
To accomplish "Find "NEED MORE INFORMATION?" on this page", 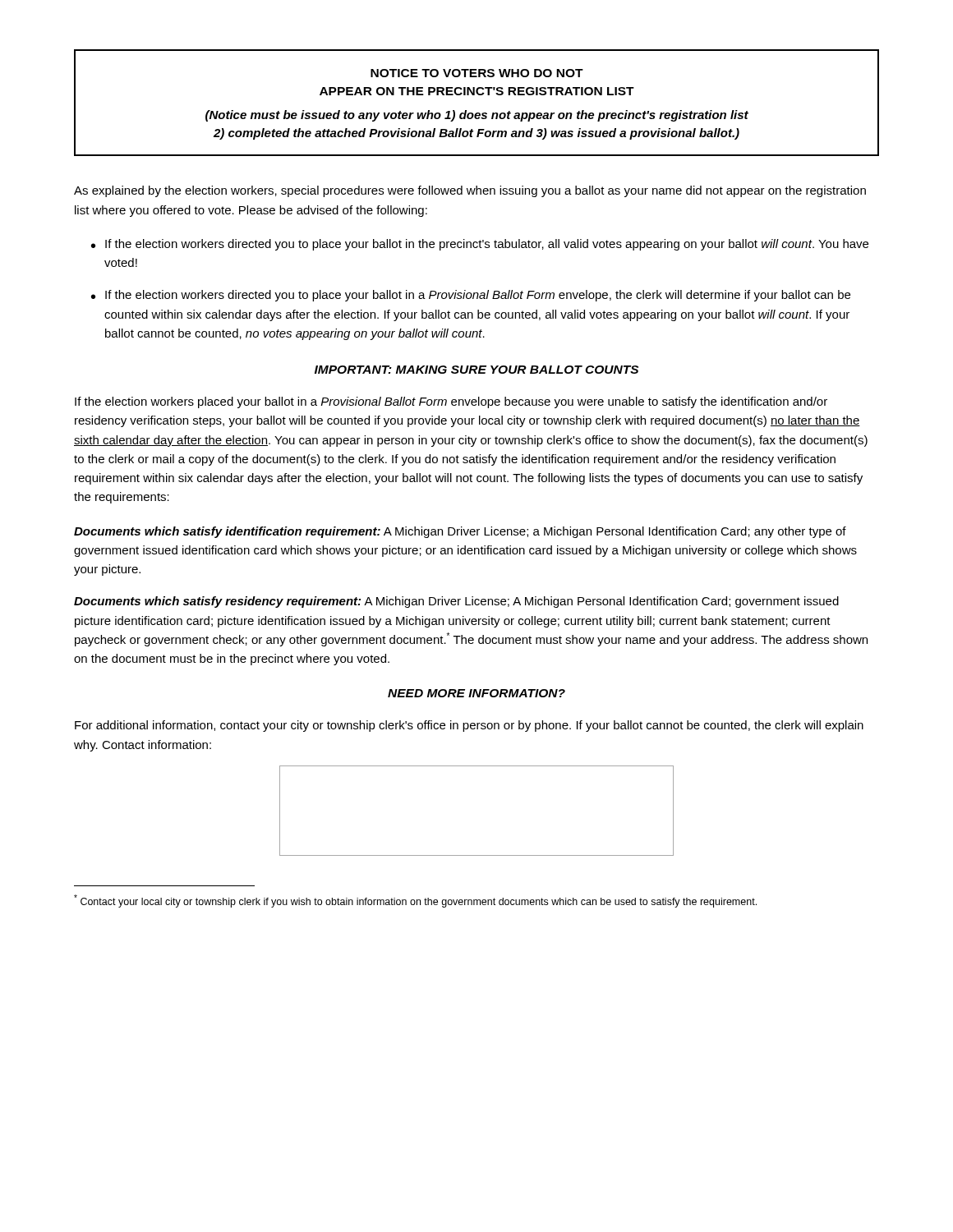I will click(476, 693).
